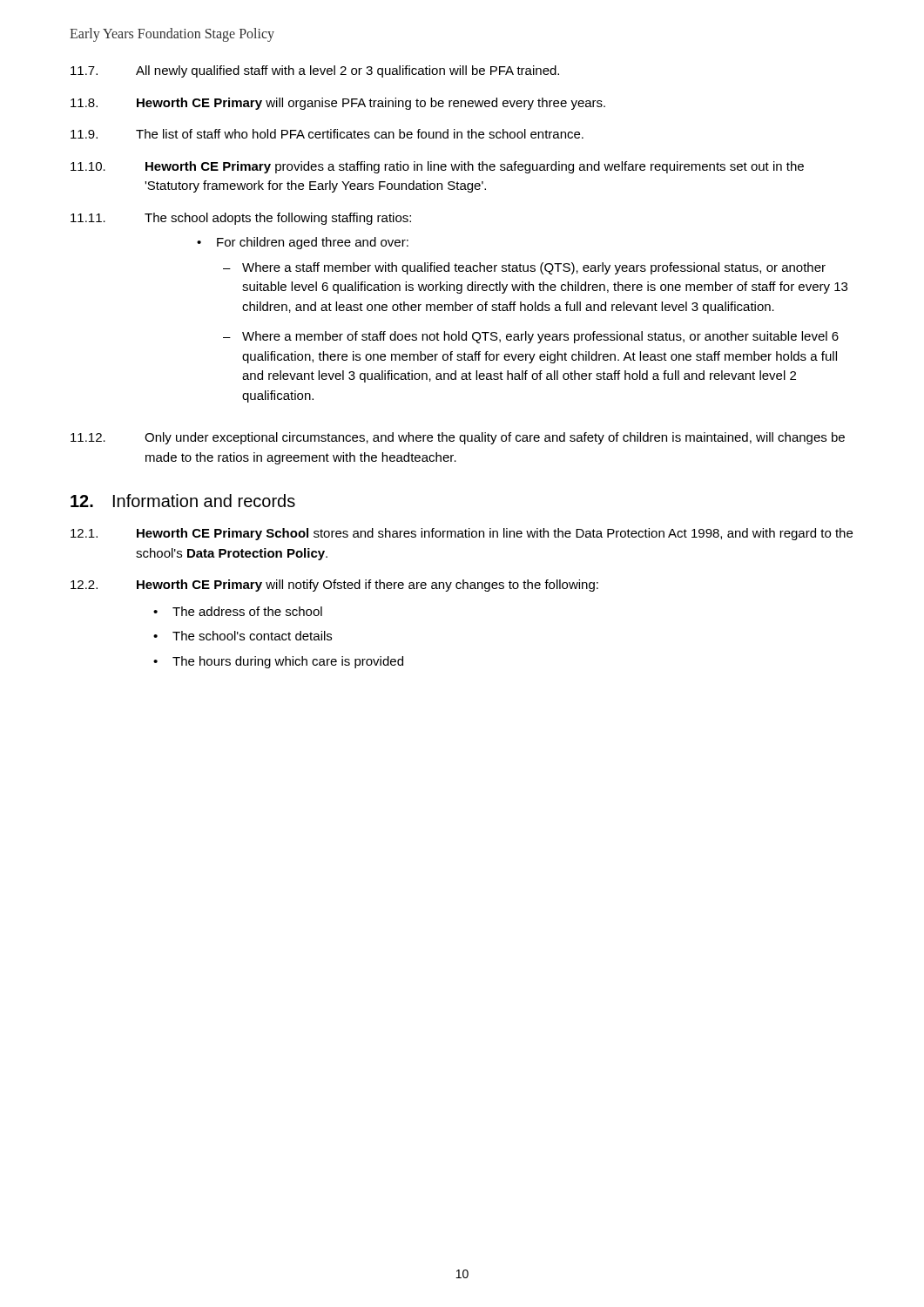924x1307 pixels.
Task: Locate the list item that reads "11.7. All newly qualified"
Action: 462,71
